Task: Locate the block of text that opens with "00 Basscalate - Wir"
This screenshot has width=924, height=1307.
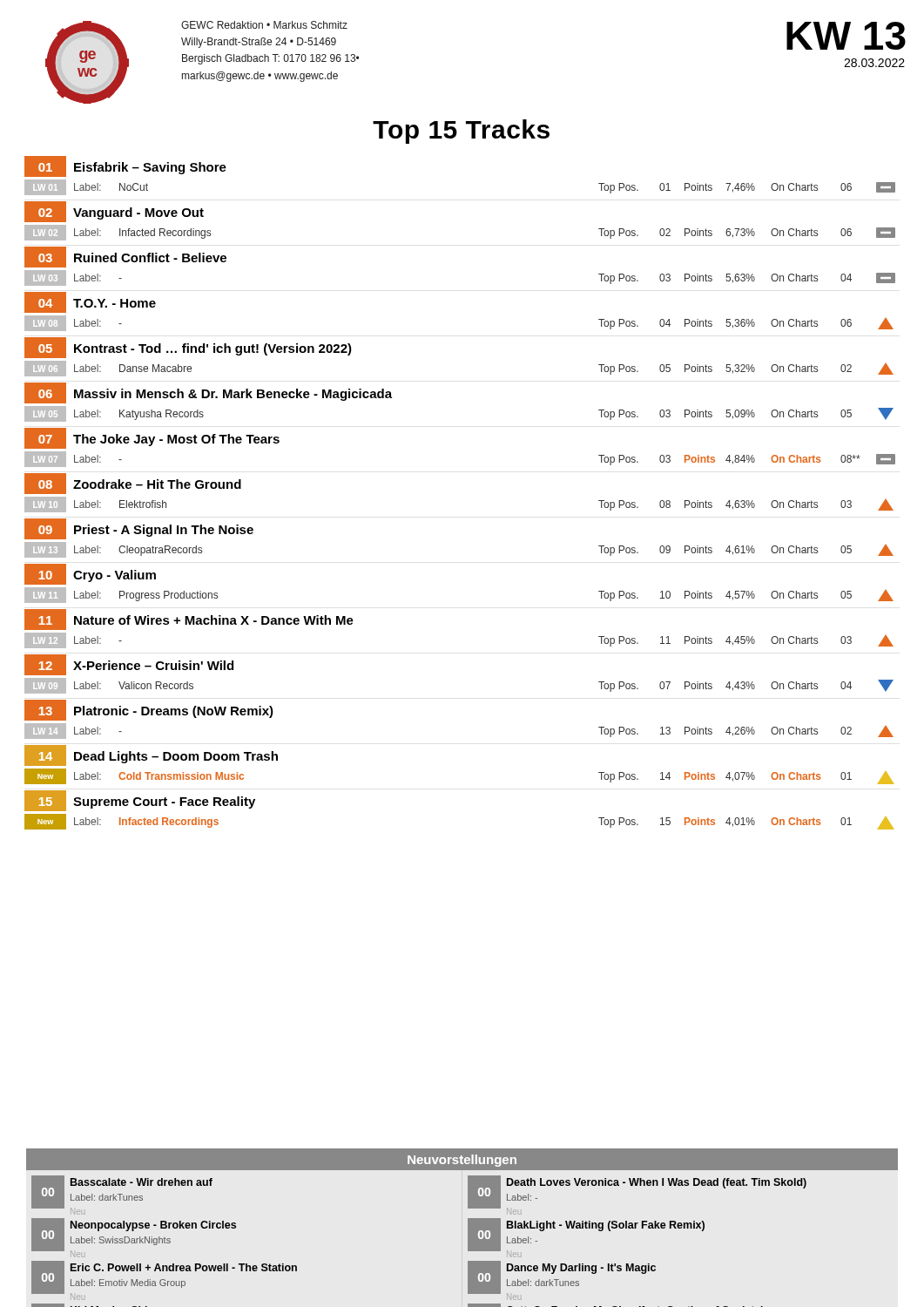Action: 122,1192
